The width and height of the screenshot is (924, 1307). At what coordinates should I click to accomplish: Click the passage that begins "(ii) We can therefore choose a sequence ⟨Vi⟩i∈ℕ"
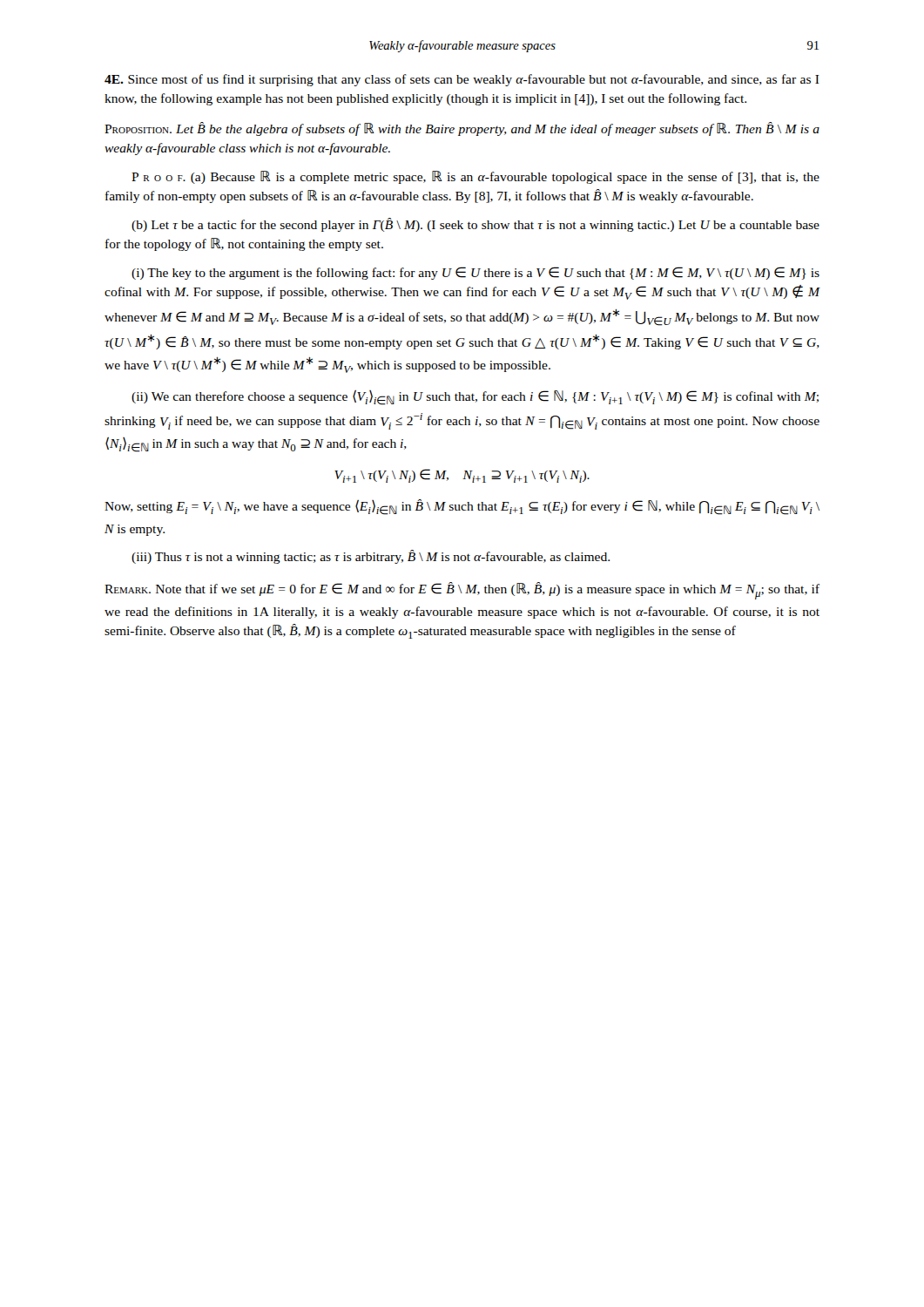coord(462,421)
